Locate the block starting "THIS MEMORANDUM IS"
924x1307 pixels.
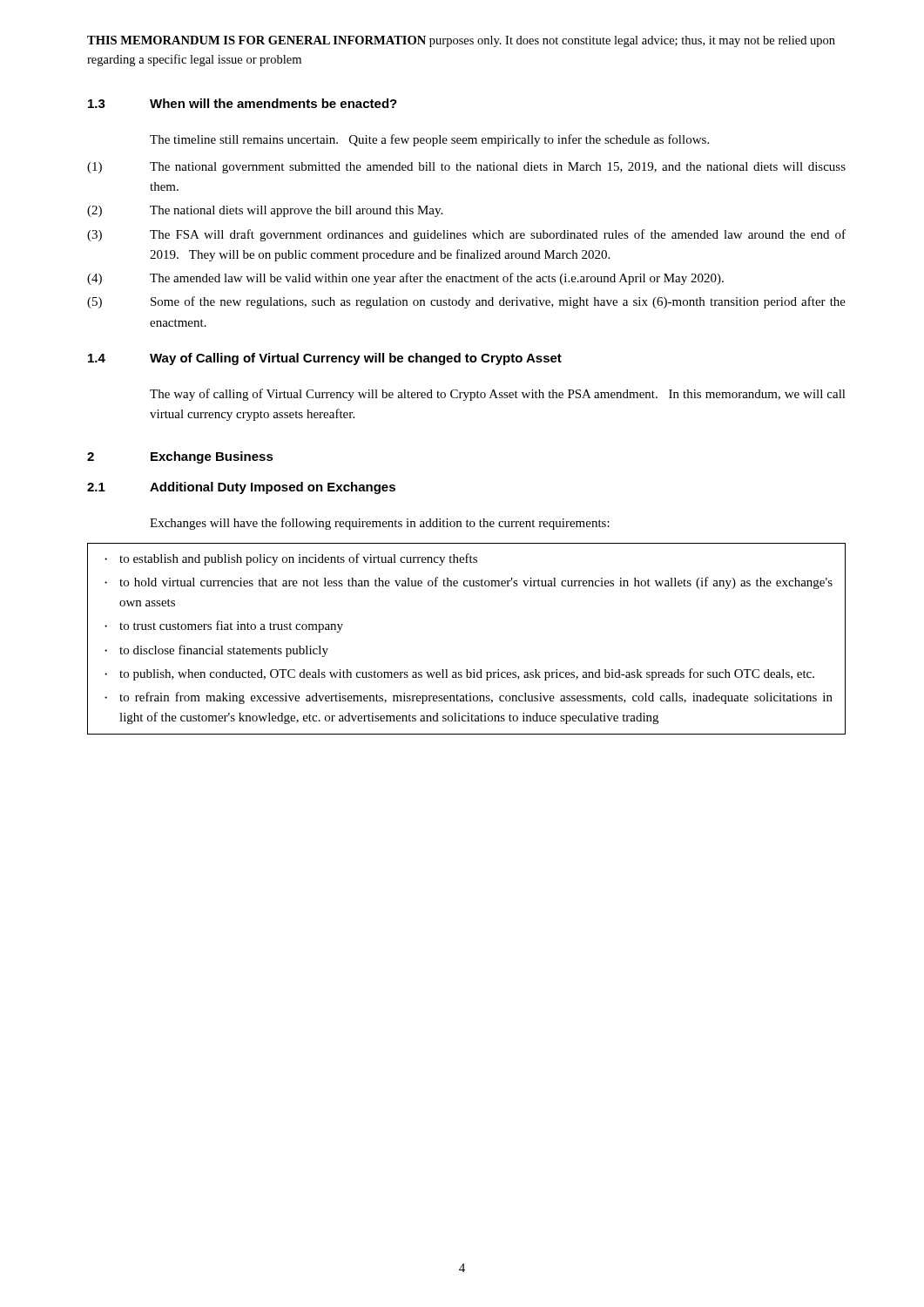click(461, 50)
